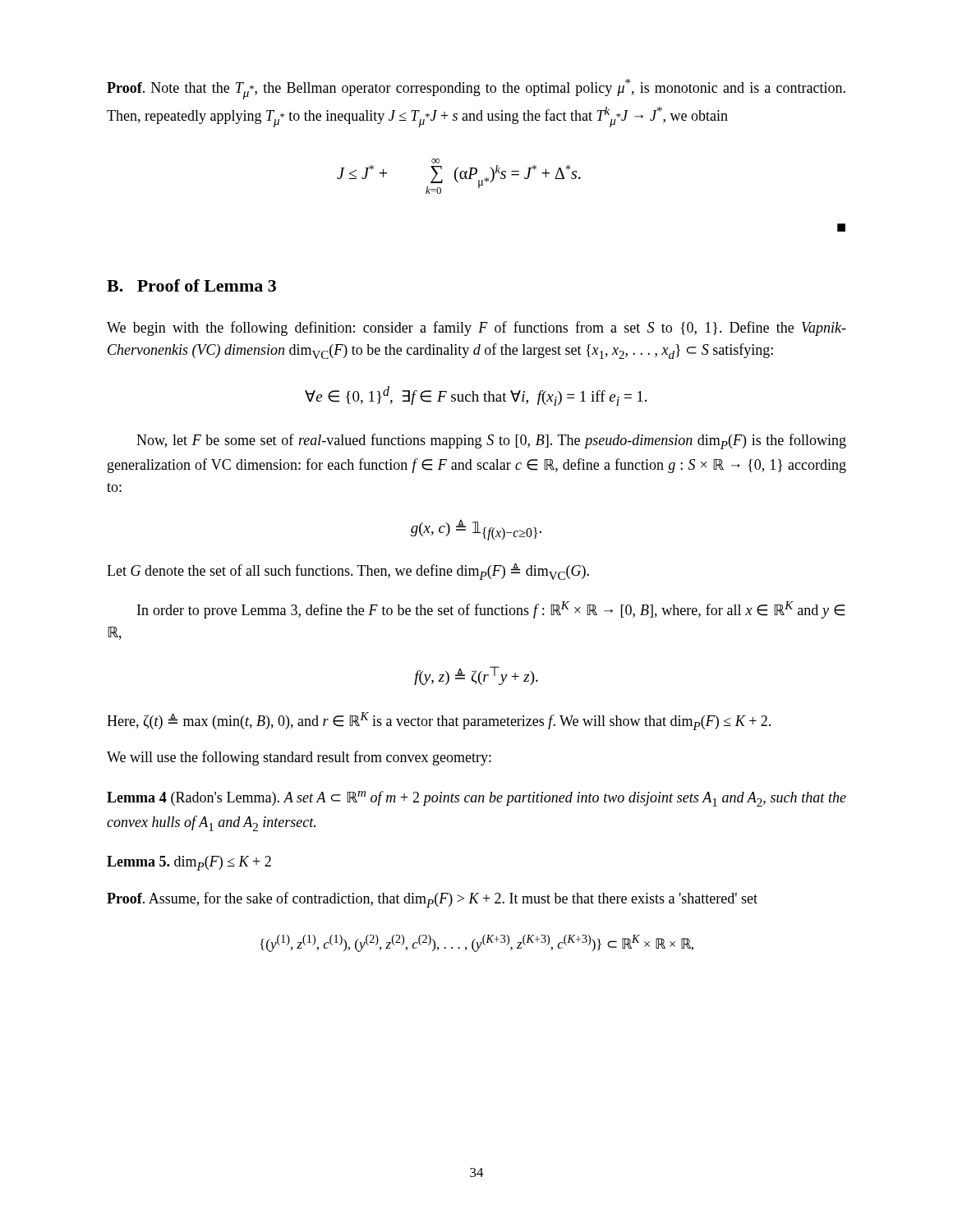Image resolution: width=953 pixels, height=1232 pixels.
Task: Find the text block starting "Proof. Note that the"
Action: pyautogui.click(x=476, y=102)
